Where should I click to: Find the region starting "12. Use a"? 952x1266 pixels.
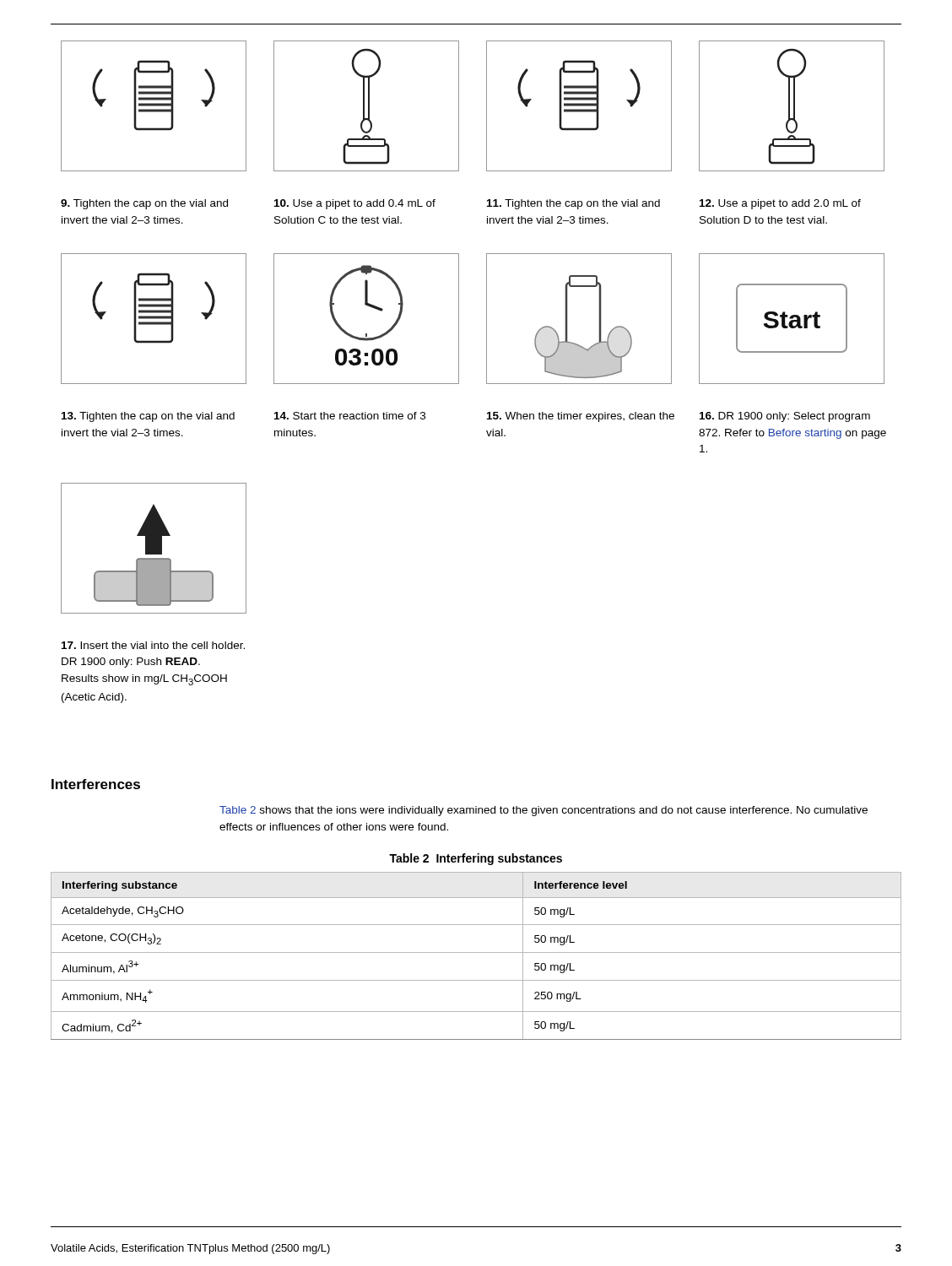(795, 211)
